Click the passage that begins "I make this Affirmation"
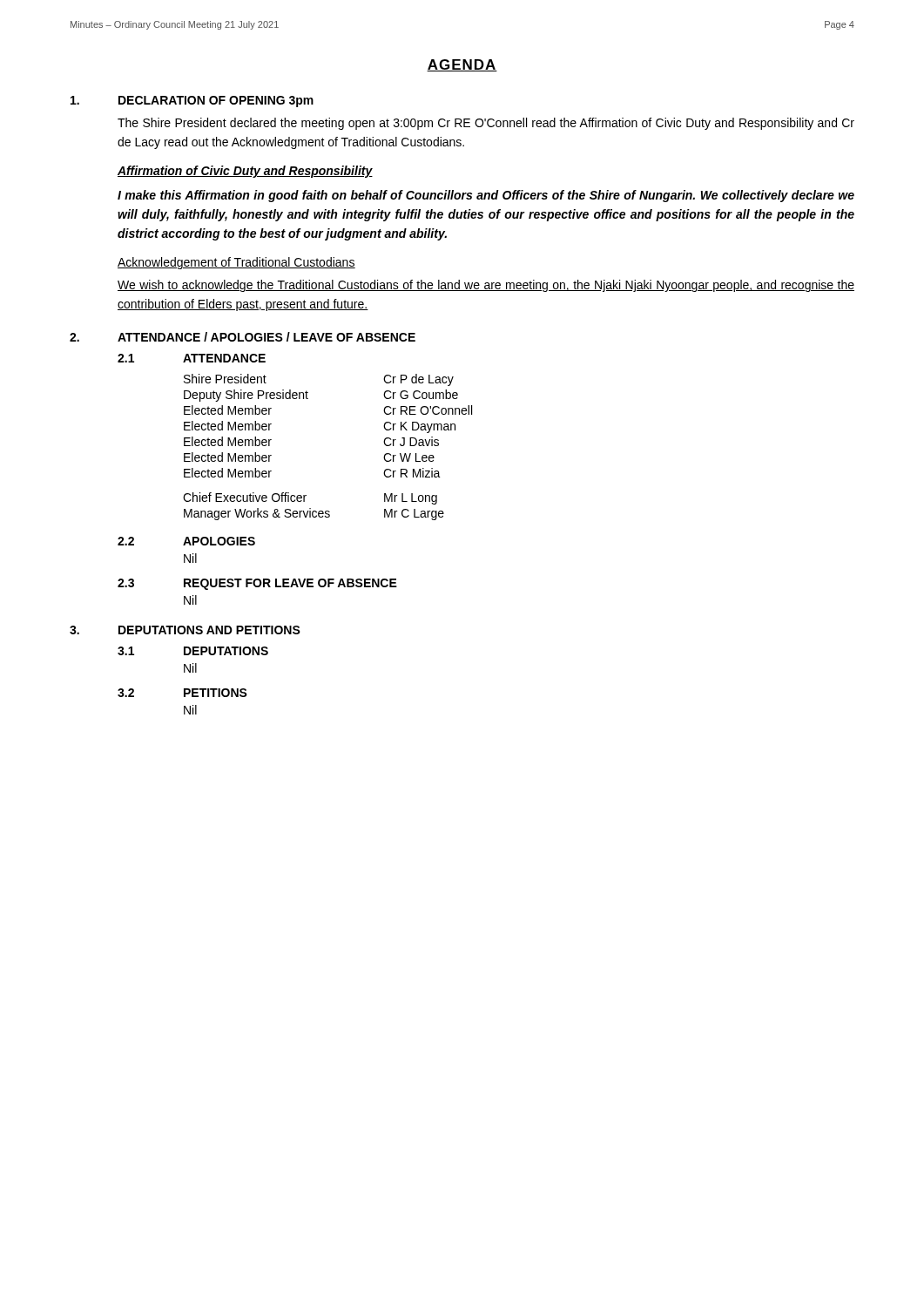This screenshot has width=924, height=1307. [x=486, y=214]
